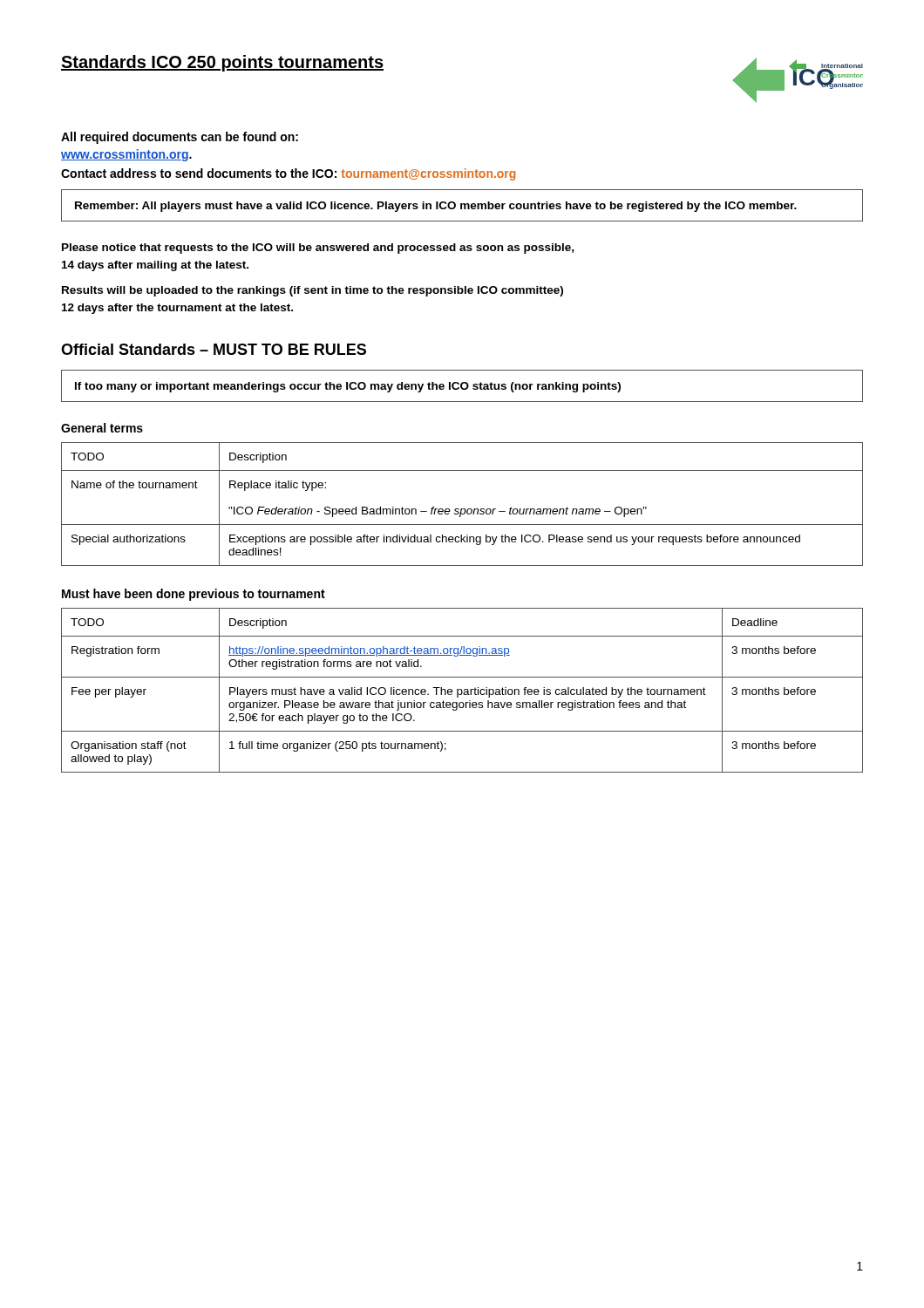This screenshot has height=1308, width=924.
Task: Find "General terms" on this page
Action: click(x=102, y=428)
